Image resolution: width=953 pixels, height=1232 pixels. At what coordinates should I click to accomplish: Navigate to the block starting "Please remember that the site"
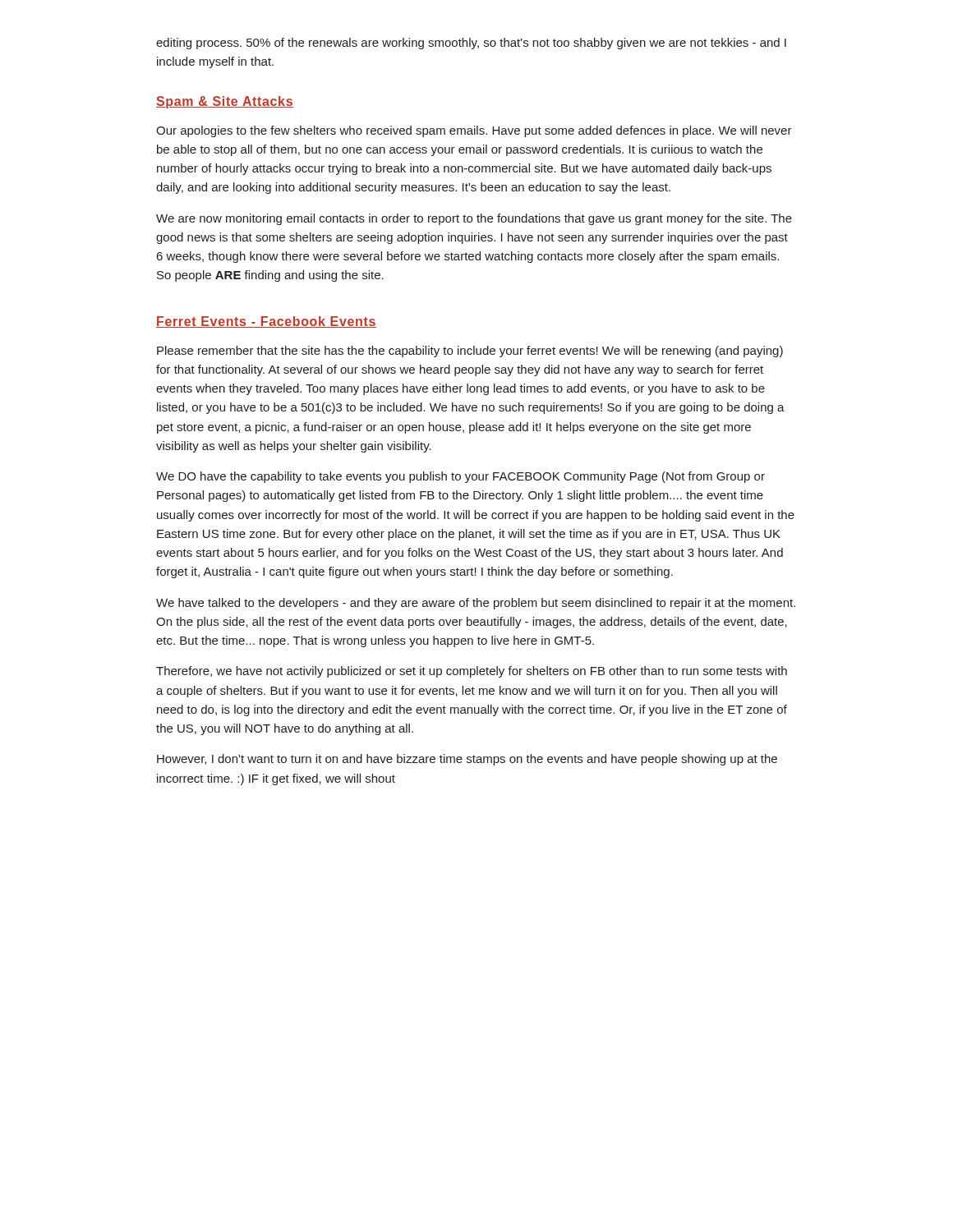tap(470, 398)
